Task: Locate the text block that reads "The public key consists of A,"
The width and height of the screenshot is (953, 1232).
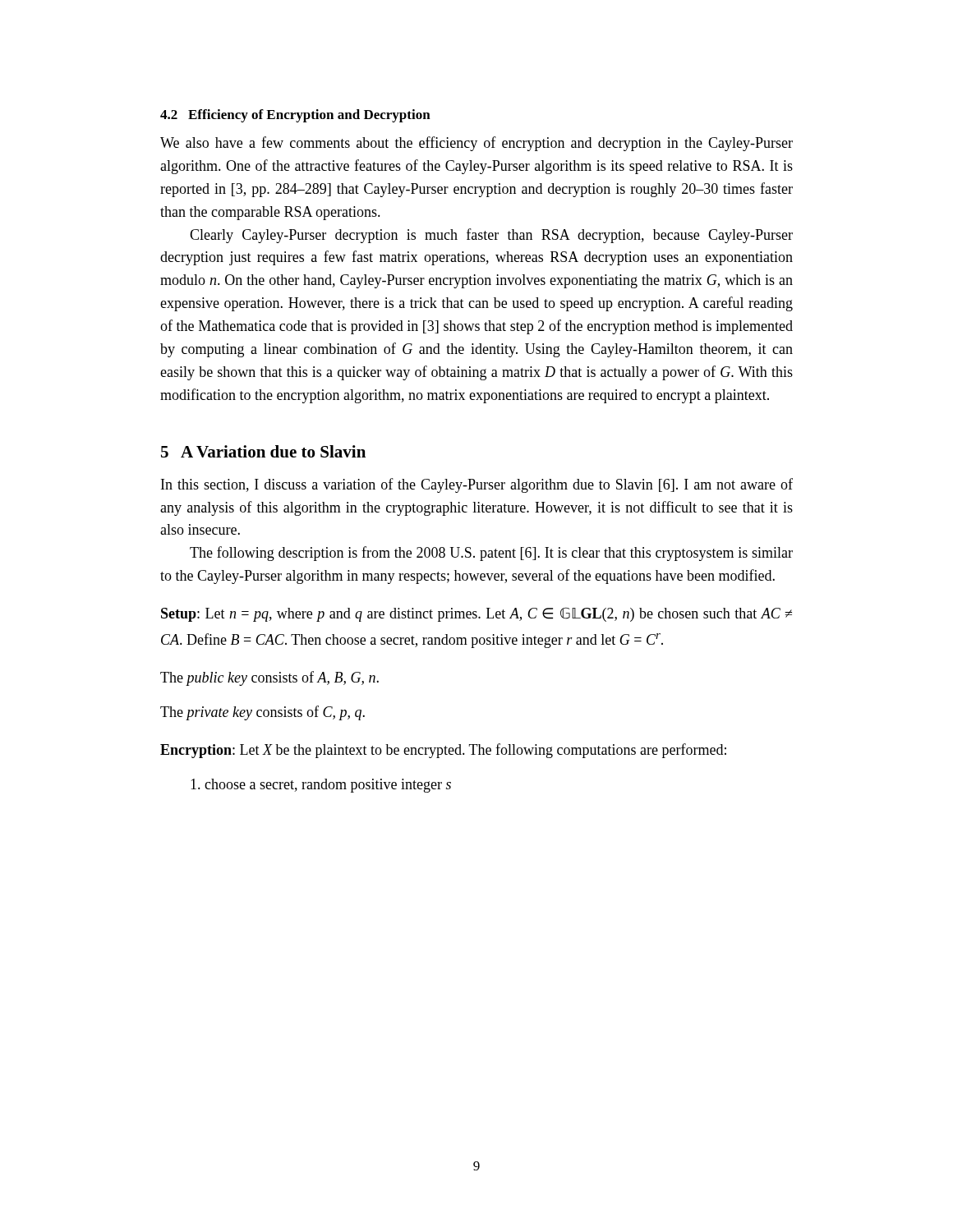Action: click(269, 678)
